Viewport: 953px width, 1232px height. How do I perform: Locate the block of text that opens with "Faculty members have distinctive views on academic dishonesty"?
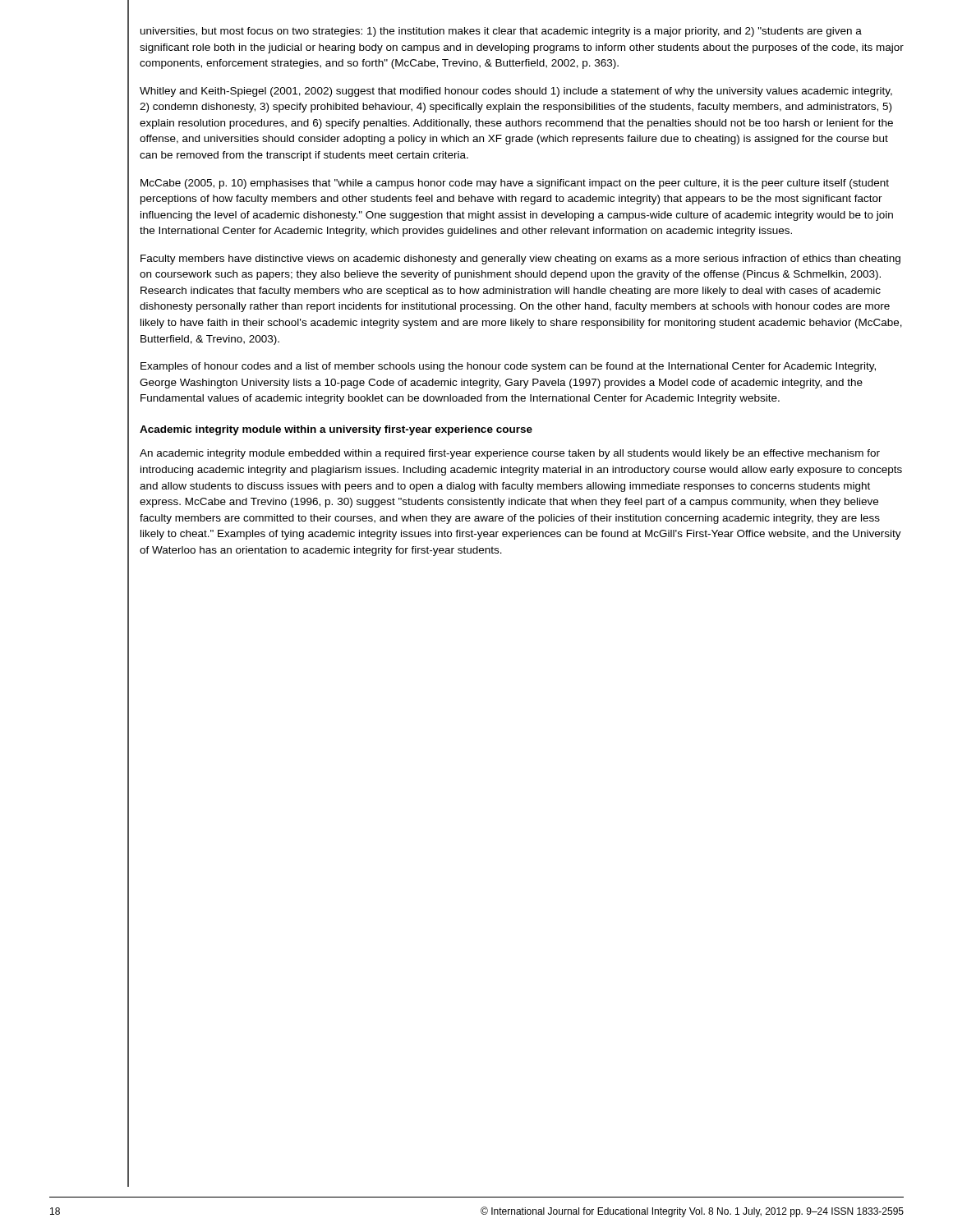coord(521,298)
